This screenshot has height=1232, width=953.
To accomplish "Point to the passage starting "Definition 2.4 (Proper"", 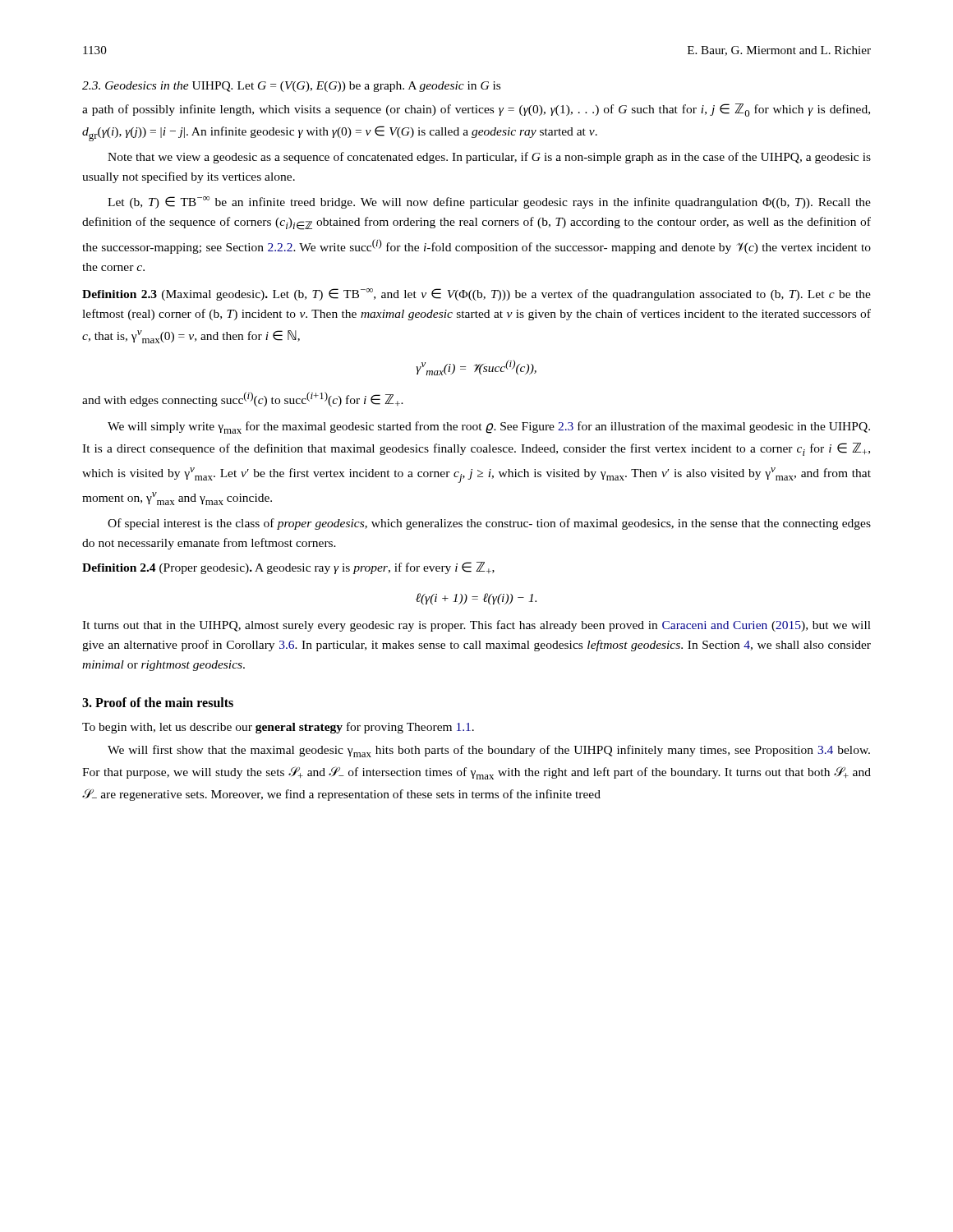I will 476,569.
